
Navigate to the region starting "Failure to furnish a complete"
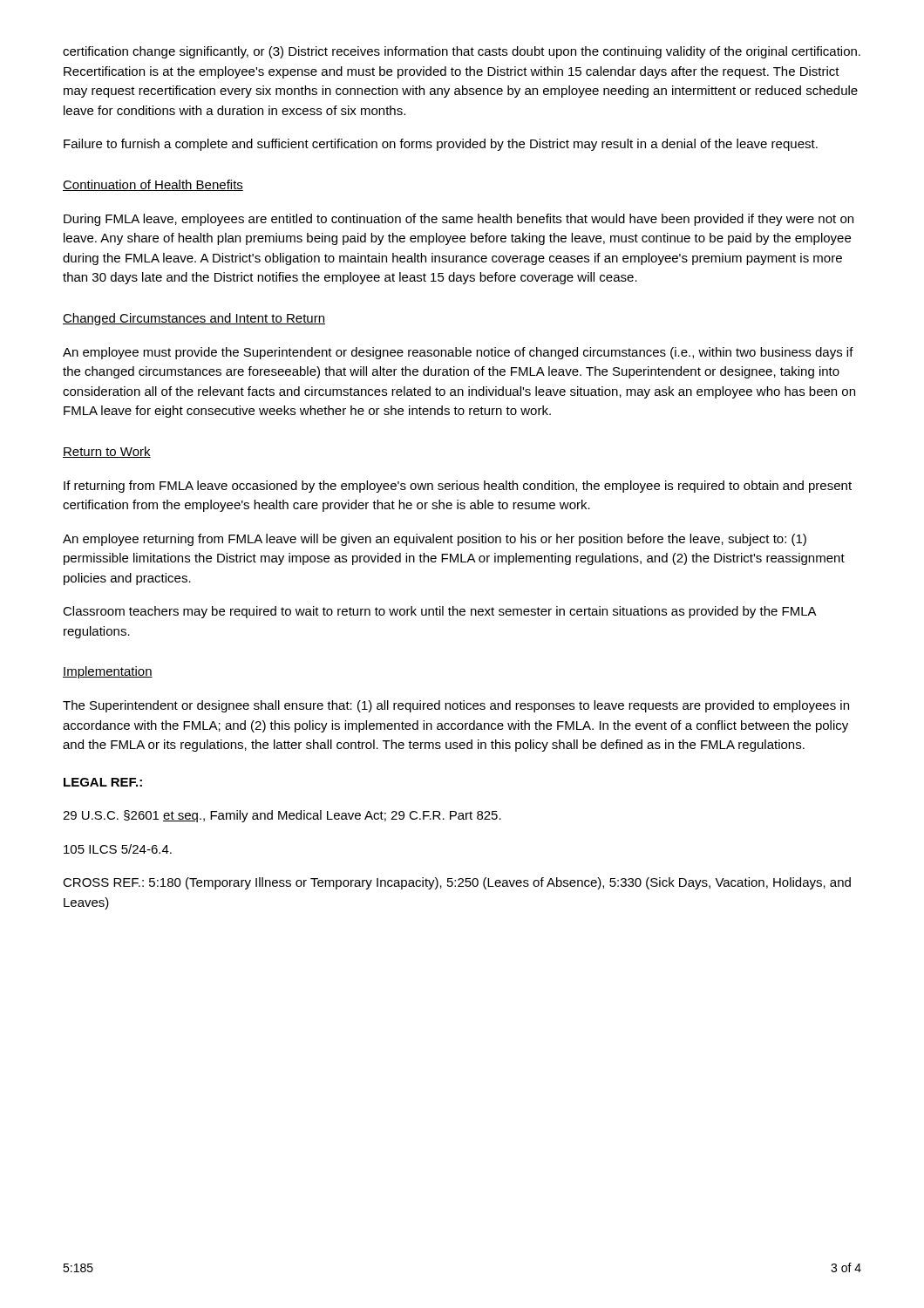[441, 143]
